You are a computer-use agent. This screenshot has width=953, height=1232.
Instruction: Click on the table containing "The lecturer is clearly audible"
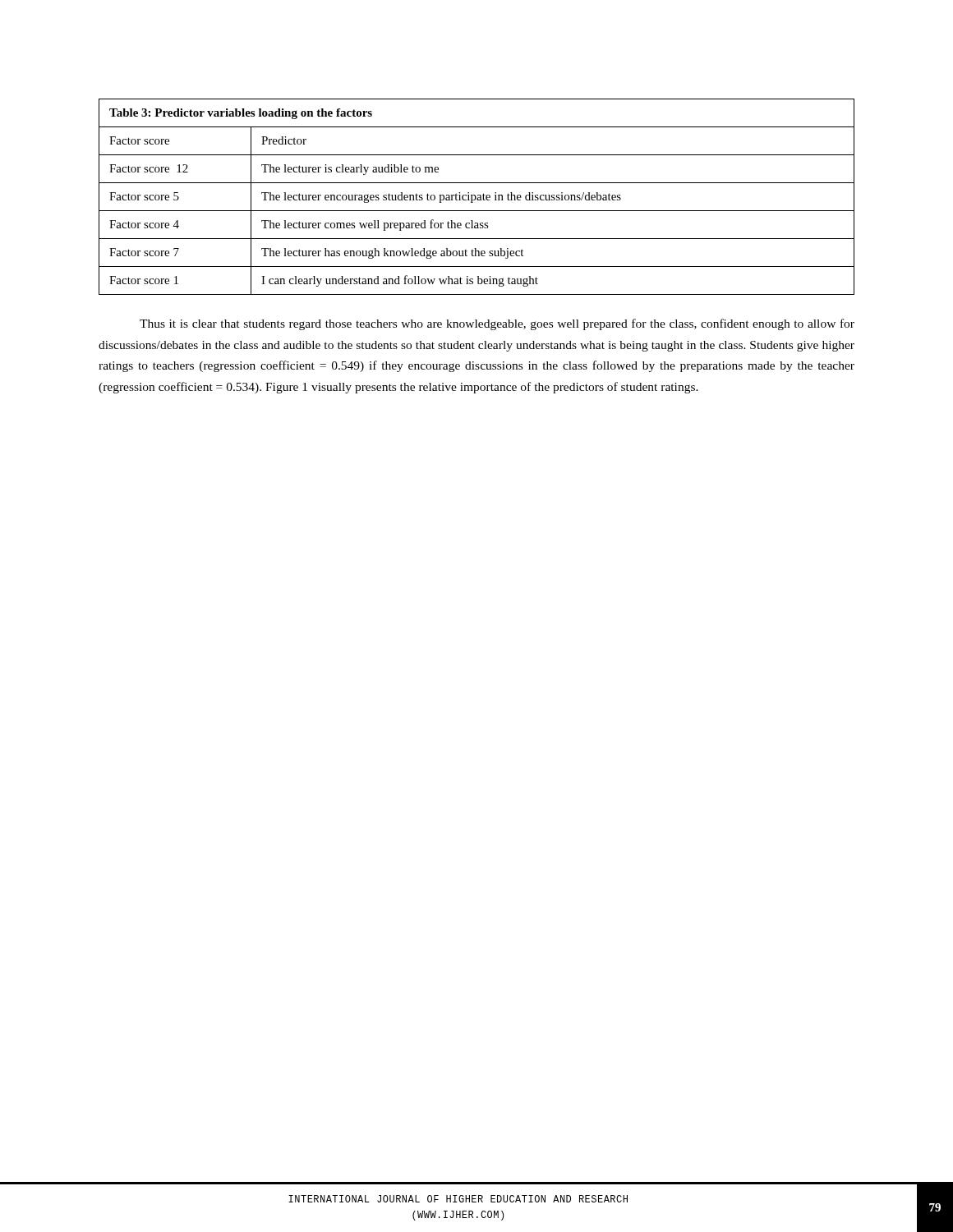click(476, 197)
